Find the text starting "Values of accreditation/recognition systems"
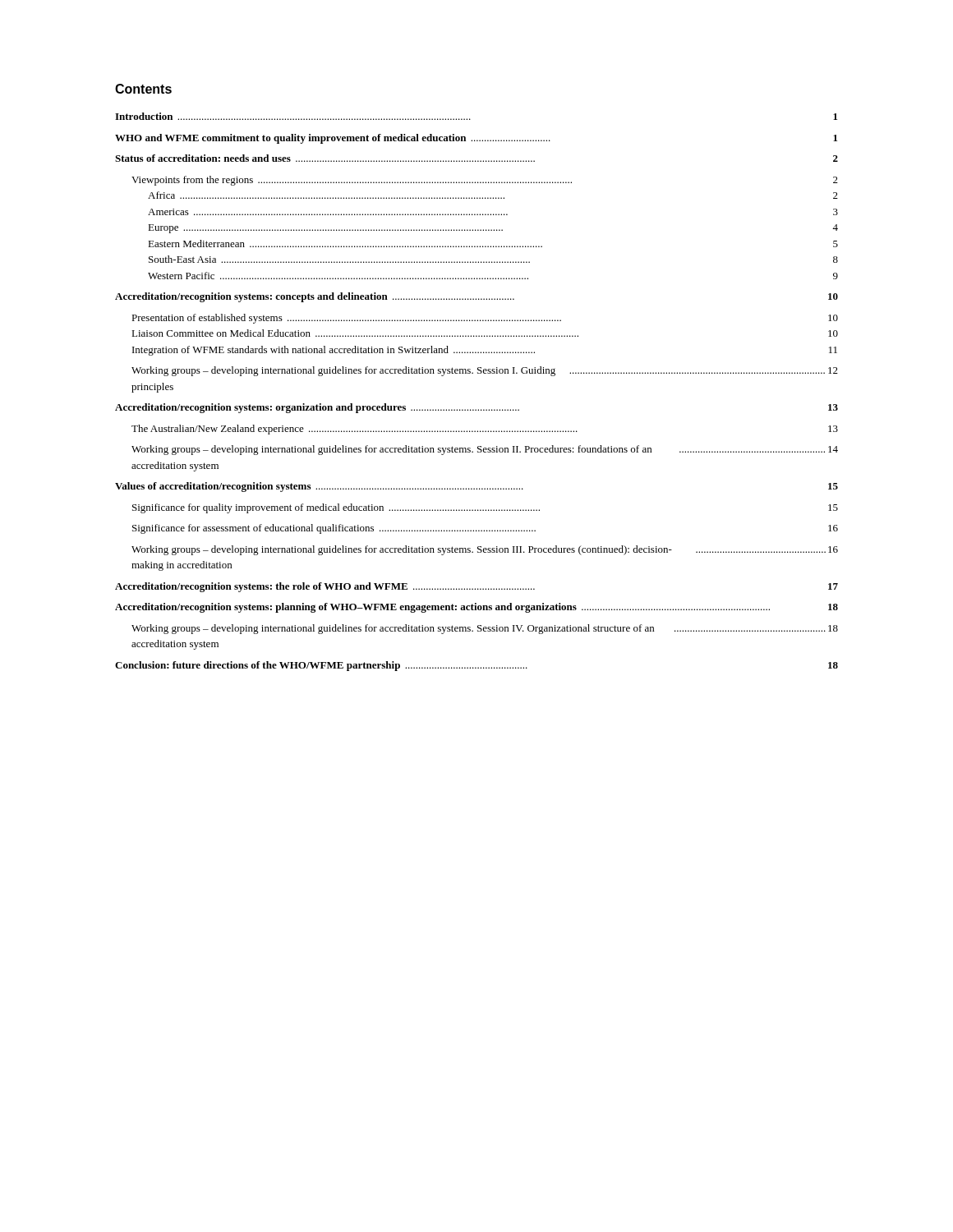Screen dimensions: 1232x953 pos(476,486)
